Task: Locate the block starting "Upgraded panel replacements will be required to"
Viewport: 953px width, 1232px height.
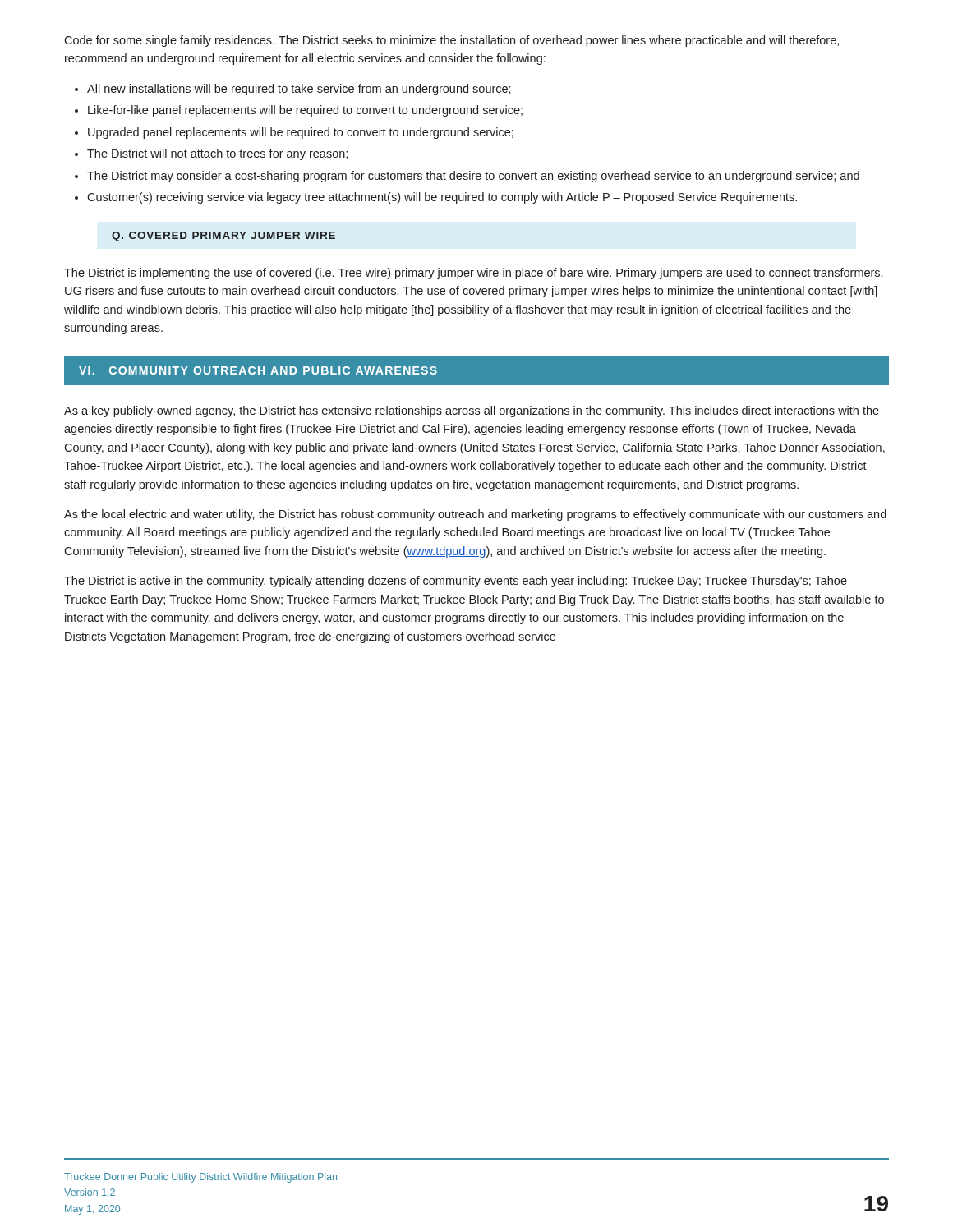Action: [x=301, y=132]
